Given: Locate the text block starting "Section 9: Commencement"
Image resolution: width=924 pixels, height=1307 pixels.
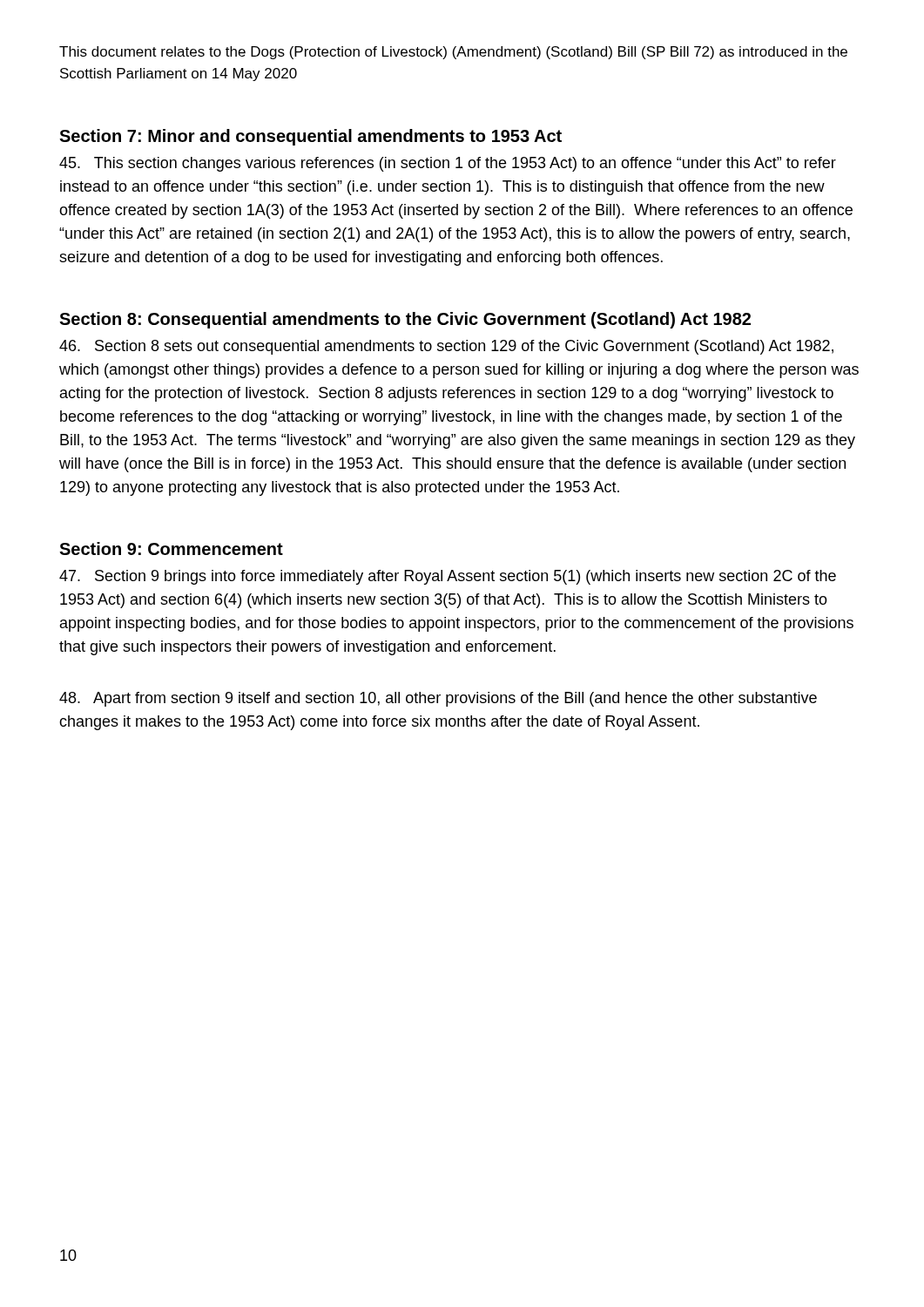Looking at the screenshot, I should (x=171, y=549).
